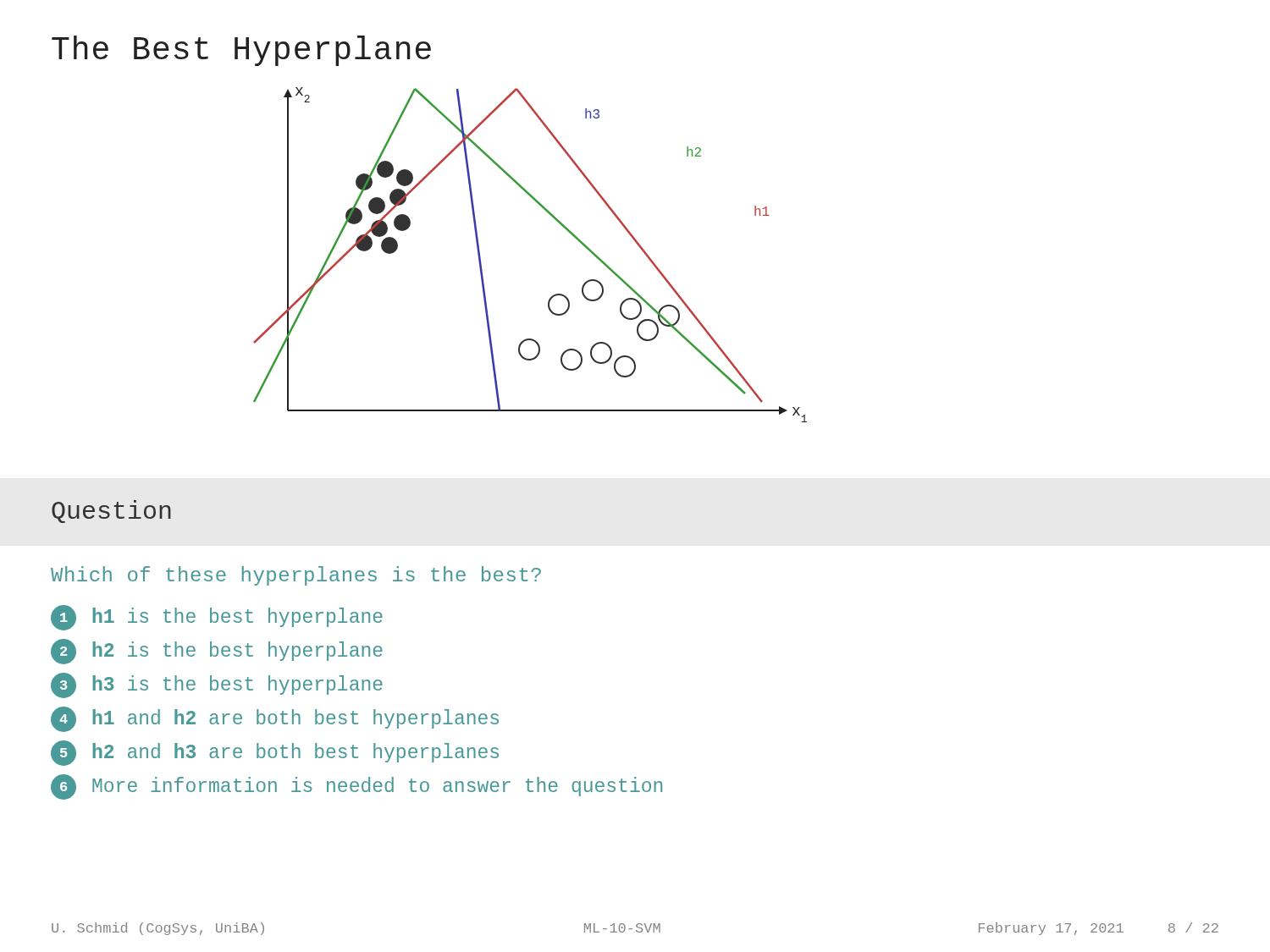Screen dimensions: 952x1270
Task: Point to the passage starting "1 h1 is the"
Action: tap(217, 618)
